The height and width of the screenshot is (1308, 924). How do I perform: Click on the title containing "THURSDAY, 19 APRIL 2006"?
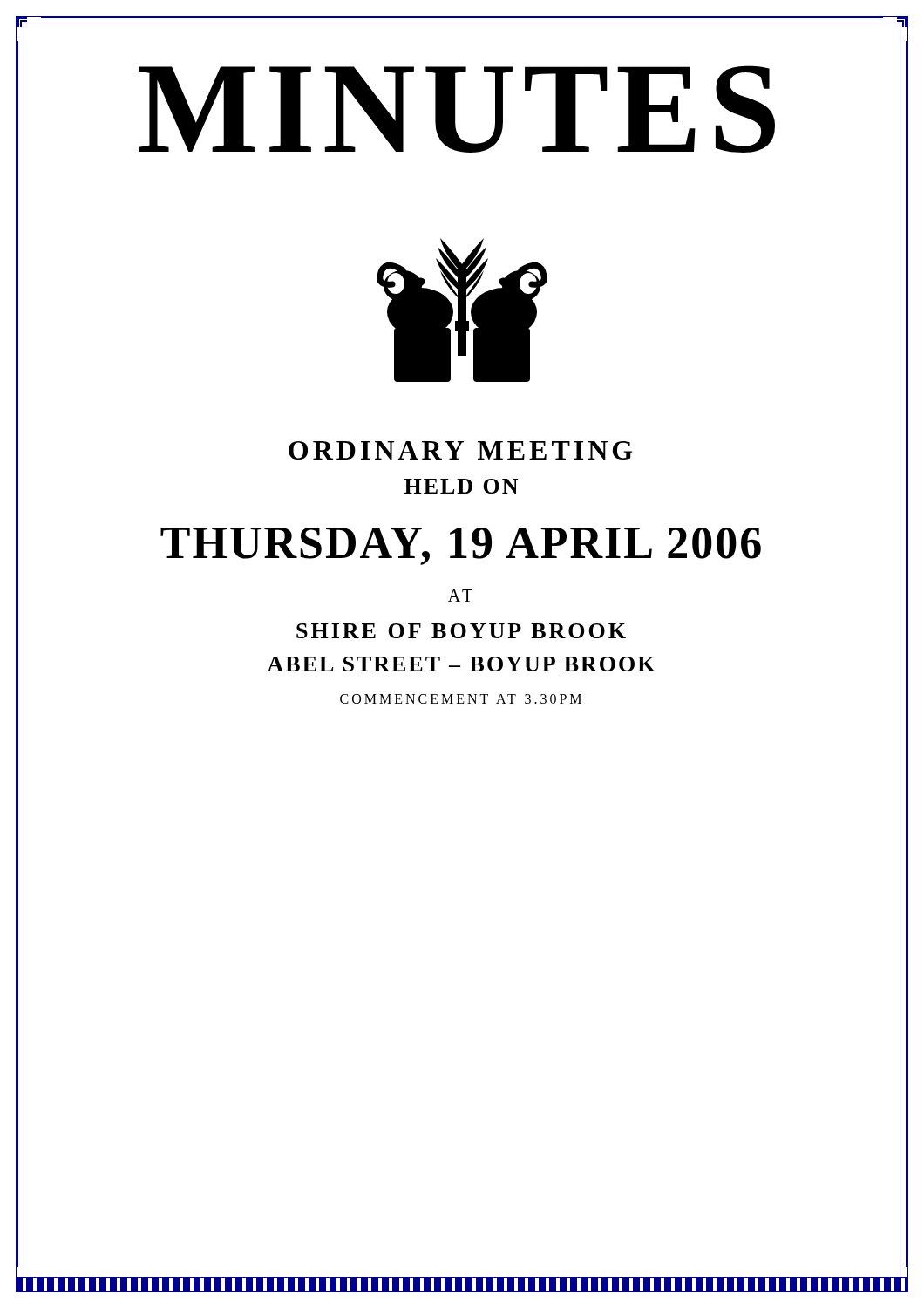pos(462,543)
